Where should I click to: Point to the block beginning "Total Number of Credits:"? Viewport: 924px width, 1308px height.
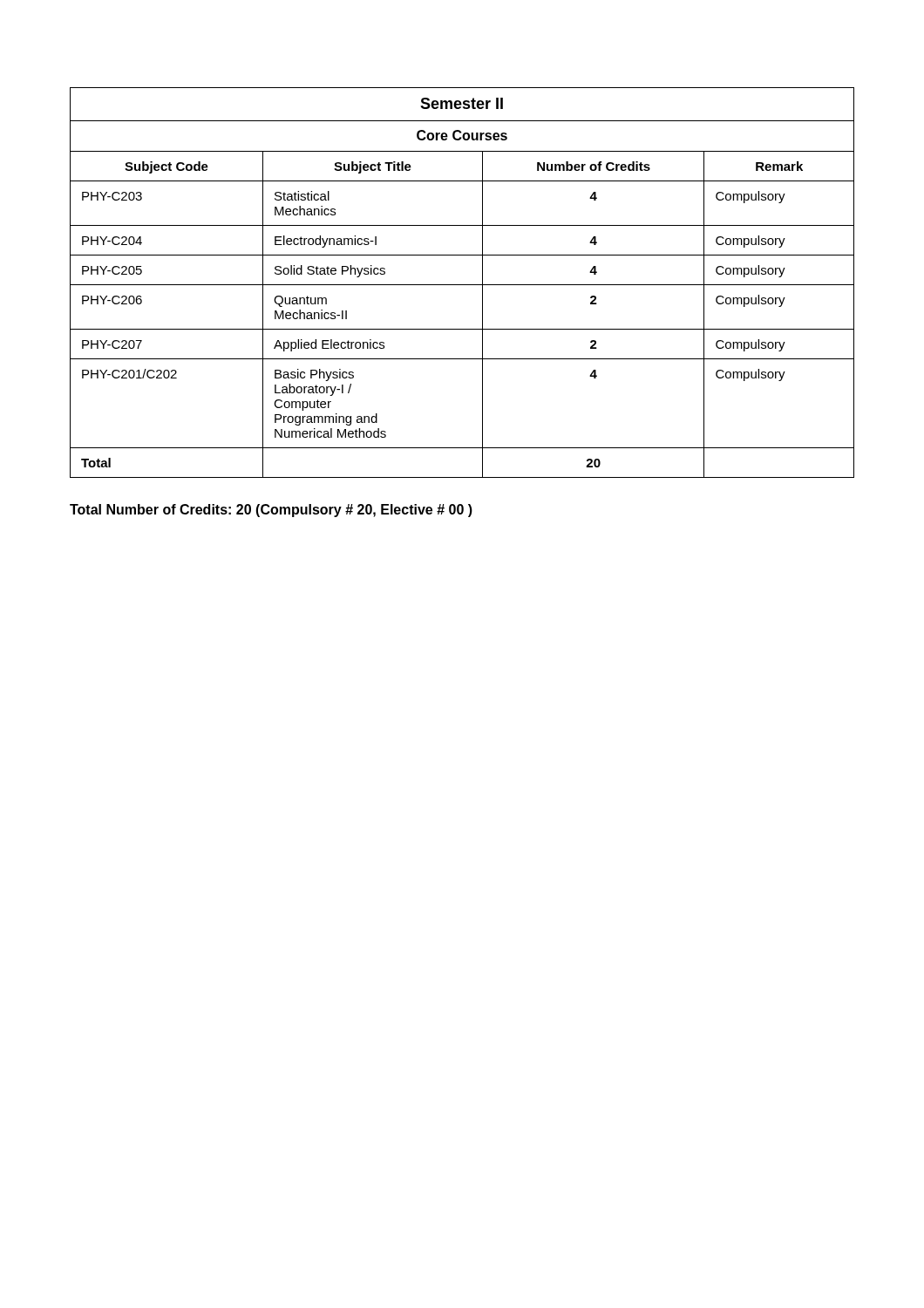tap(271, 510)
